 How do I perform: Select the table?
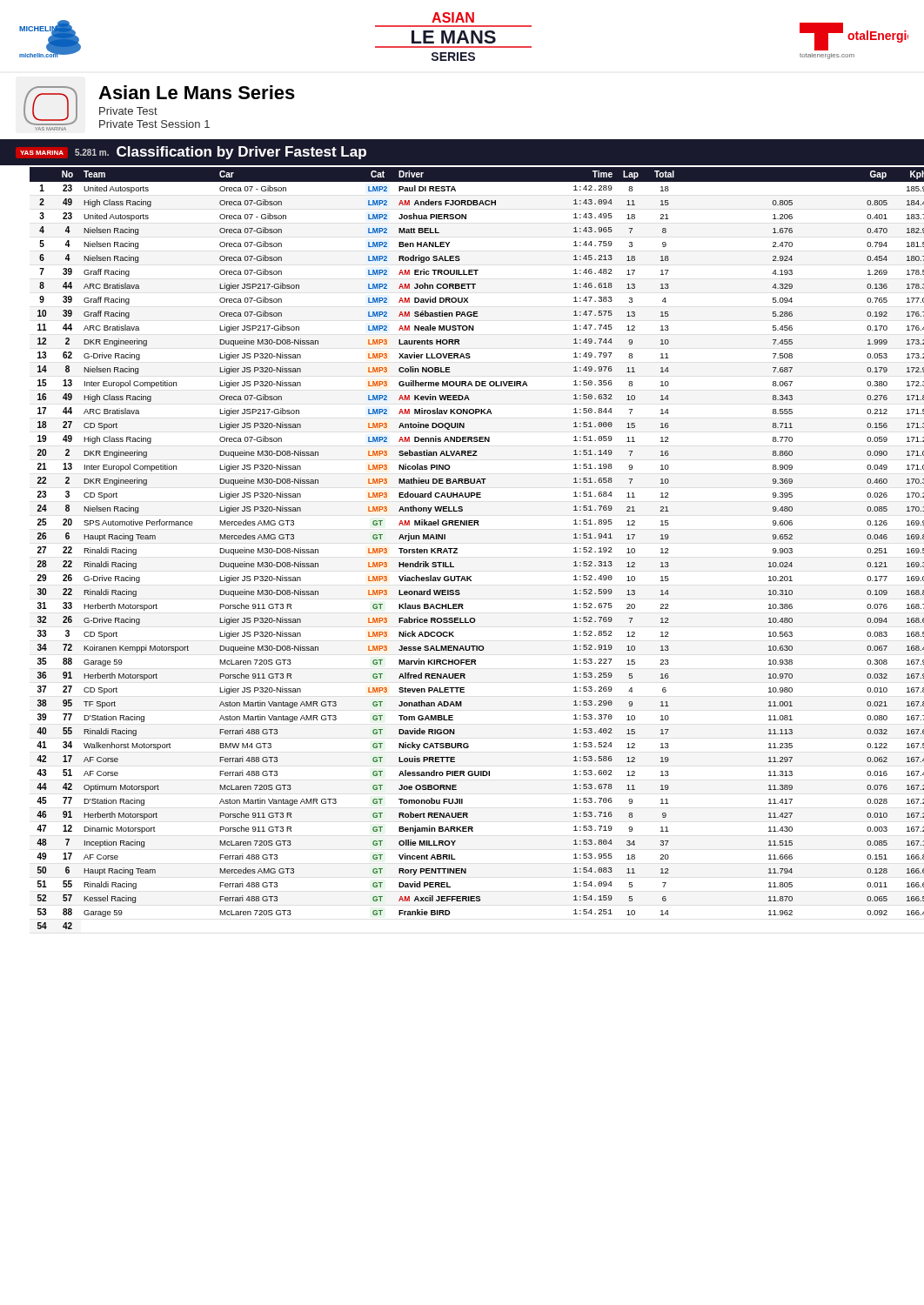462,550
